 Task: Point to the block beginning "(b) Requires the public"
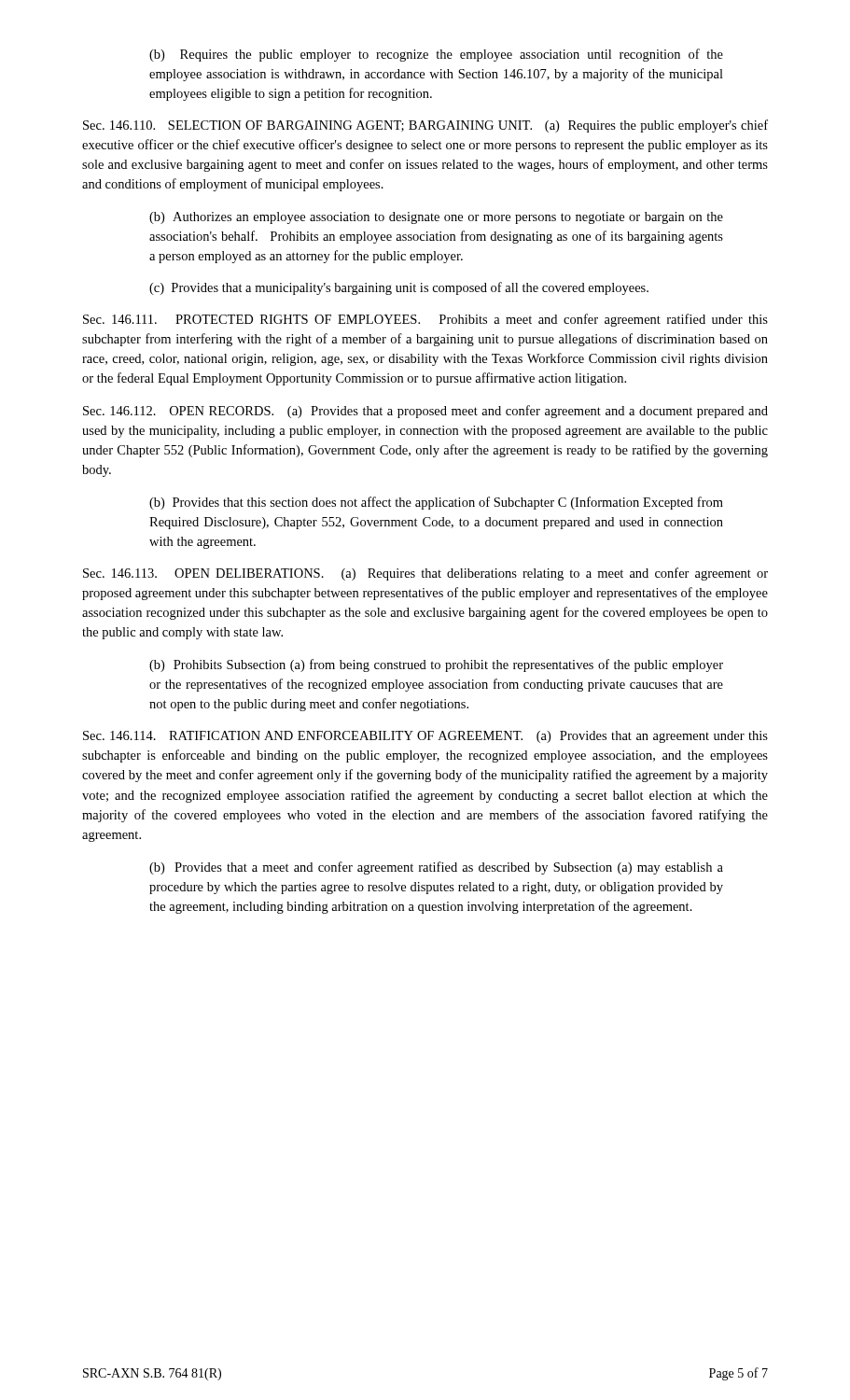click(x=436, y=74)
